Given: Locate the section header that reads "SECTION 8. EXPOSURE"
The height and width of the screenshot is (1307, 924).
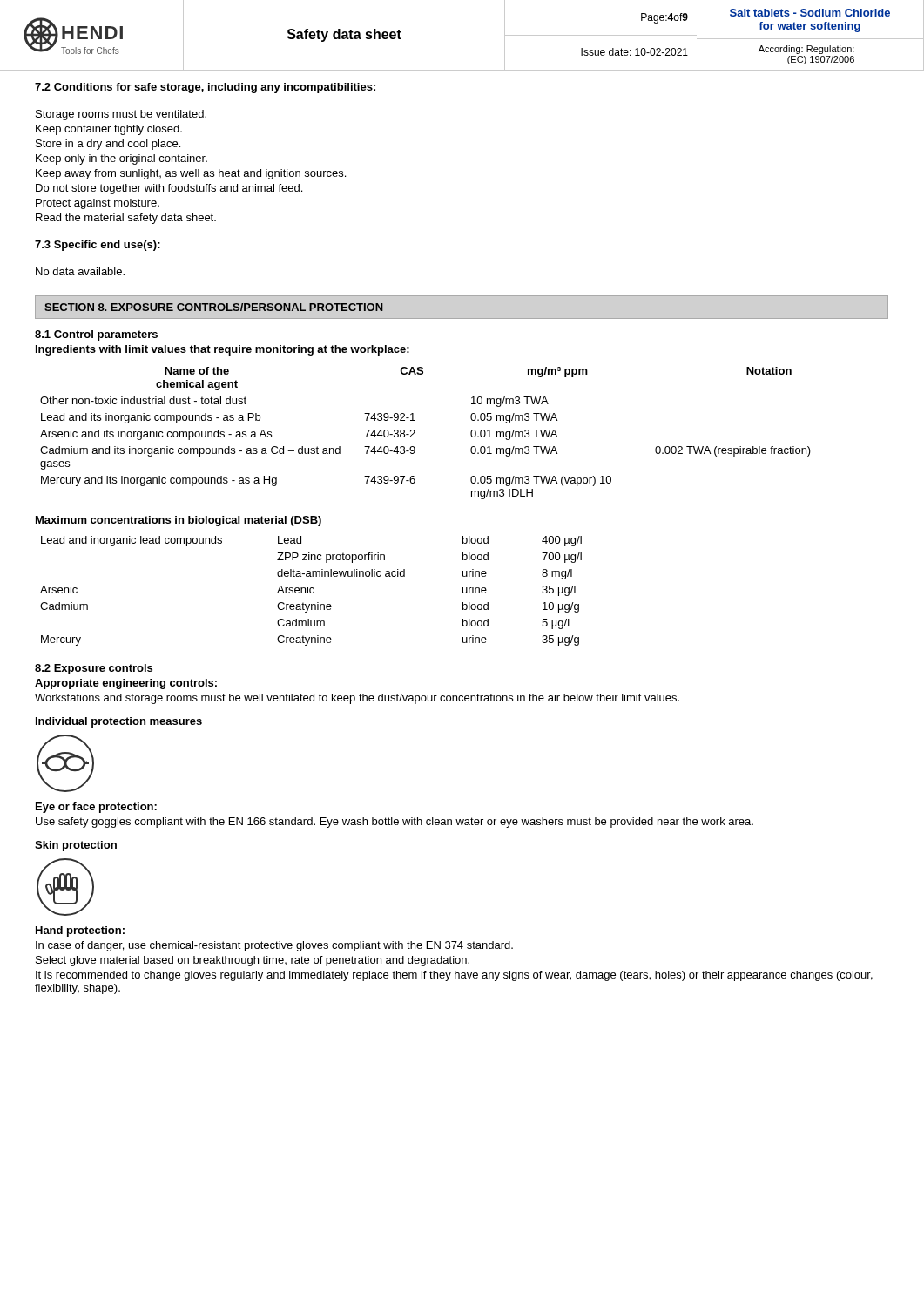Looking at the screenshot, I should point(214,307).
